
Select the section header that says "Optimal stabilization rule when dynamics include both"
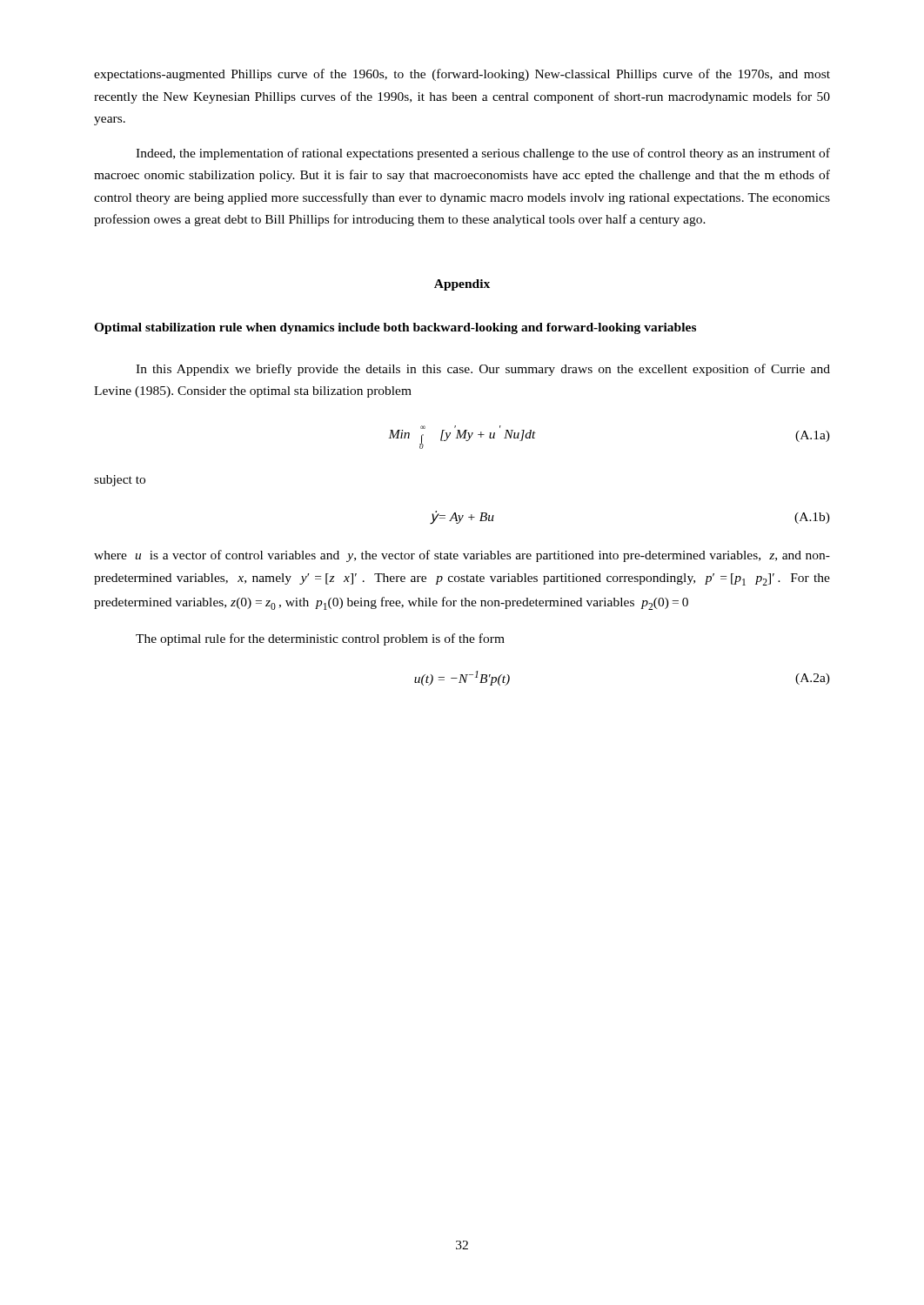(395, 327)
